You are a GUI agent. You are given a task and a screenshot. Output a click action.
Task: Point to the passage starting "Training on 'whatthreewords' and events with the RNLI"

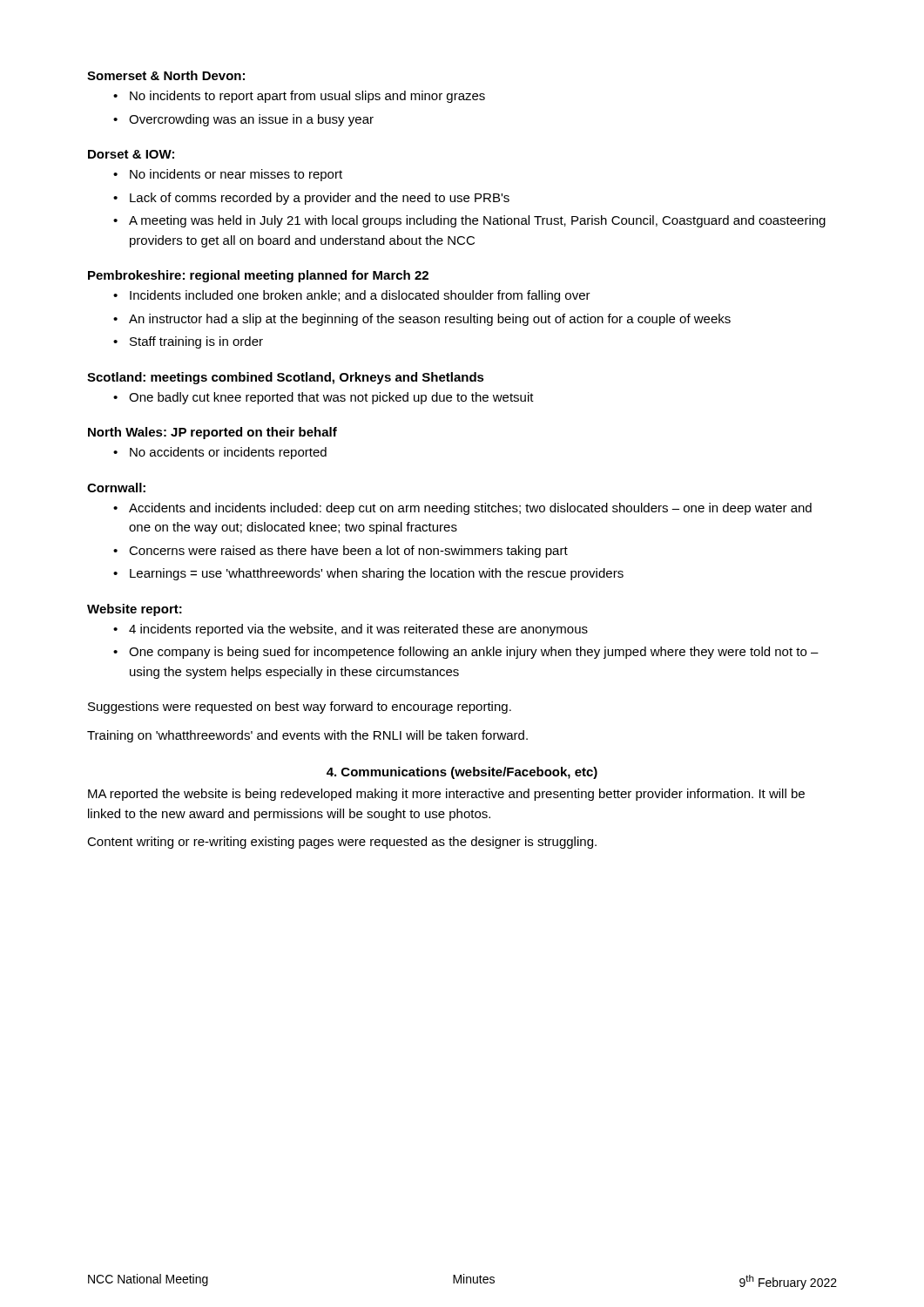(308, 735)
